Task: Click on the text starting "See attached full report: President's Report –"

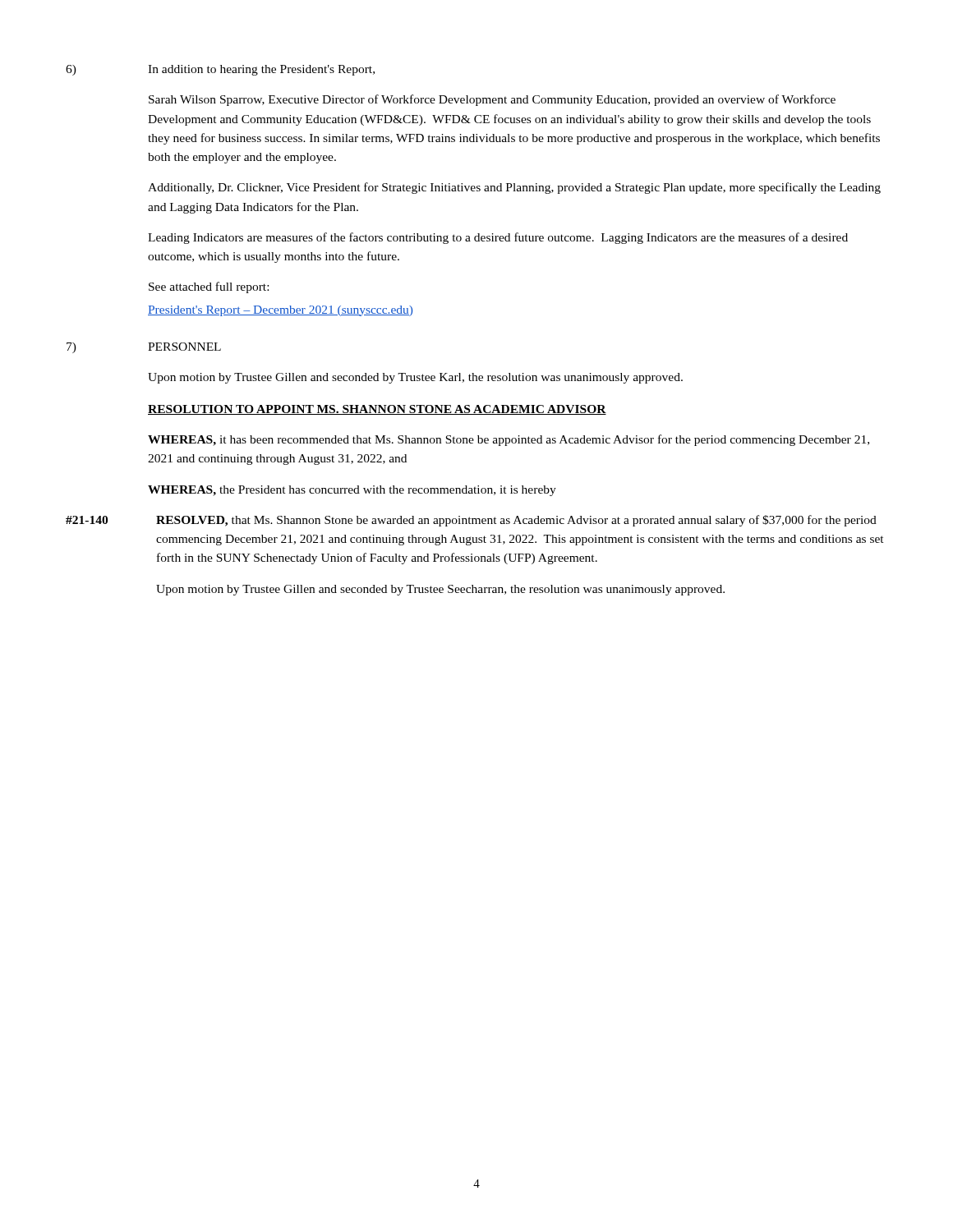Action: click(x=209, y=287)
